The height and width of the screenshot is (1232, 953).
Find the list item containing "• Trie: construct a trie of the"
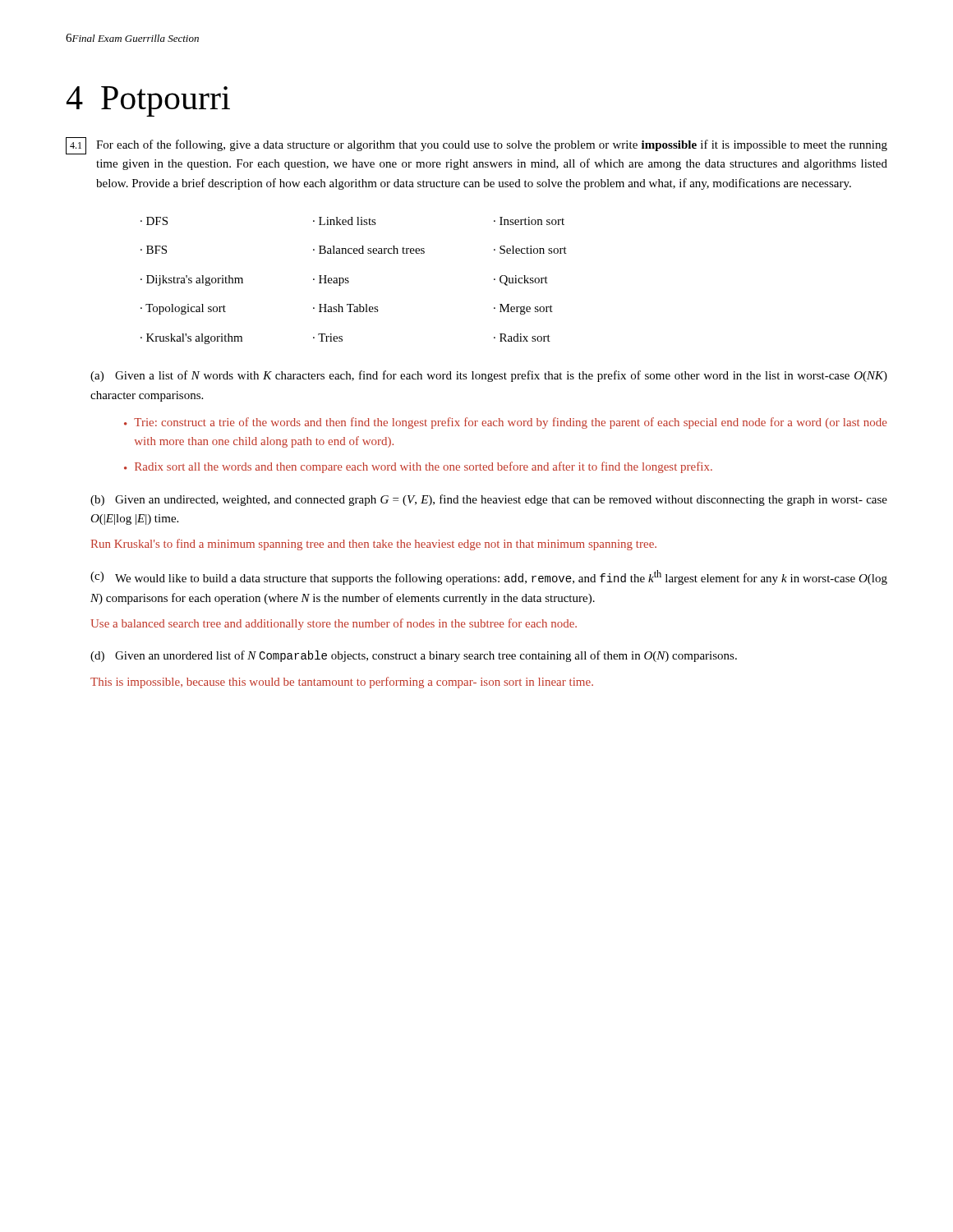click(x=505, y=432)
